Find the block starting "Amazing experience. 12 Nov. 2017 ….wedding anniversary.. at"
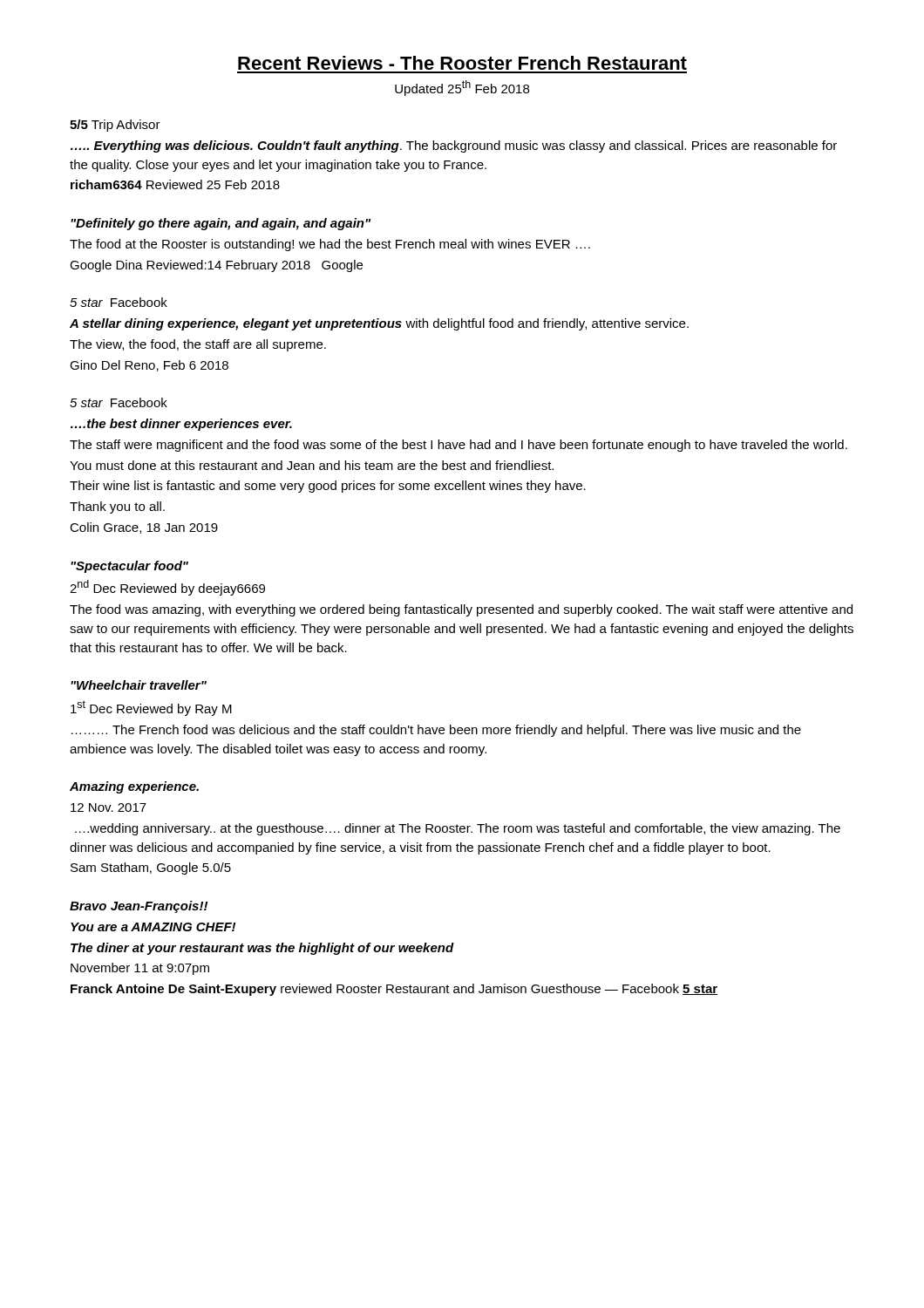 [x=462, y=827]
